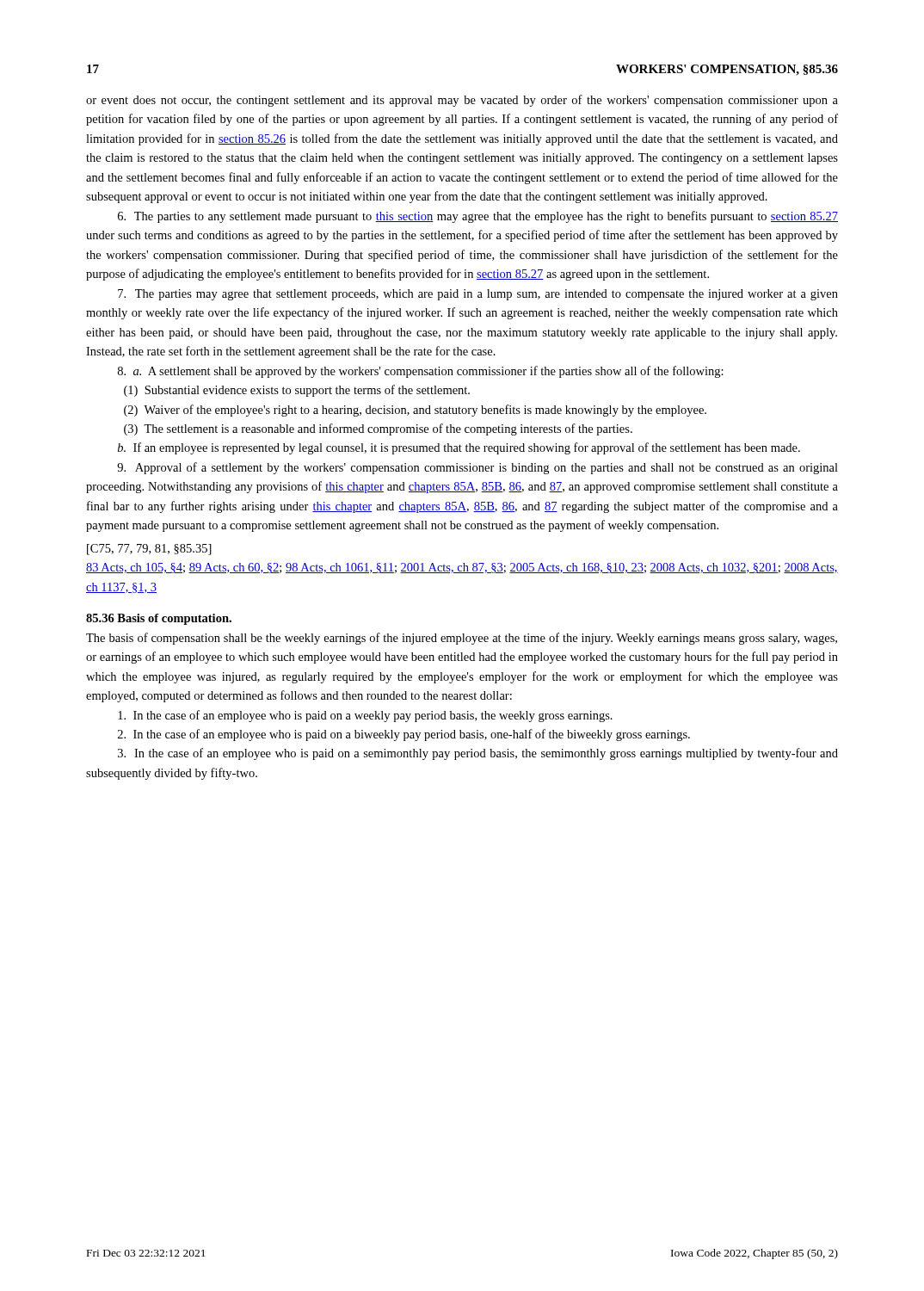924x1291 pixels.
Task: Select the passage starting "(3) The settlement is a"
Action: 481,429
